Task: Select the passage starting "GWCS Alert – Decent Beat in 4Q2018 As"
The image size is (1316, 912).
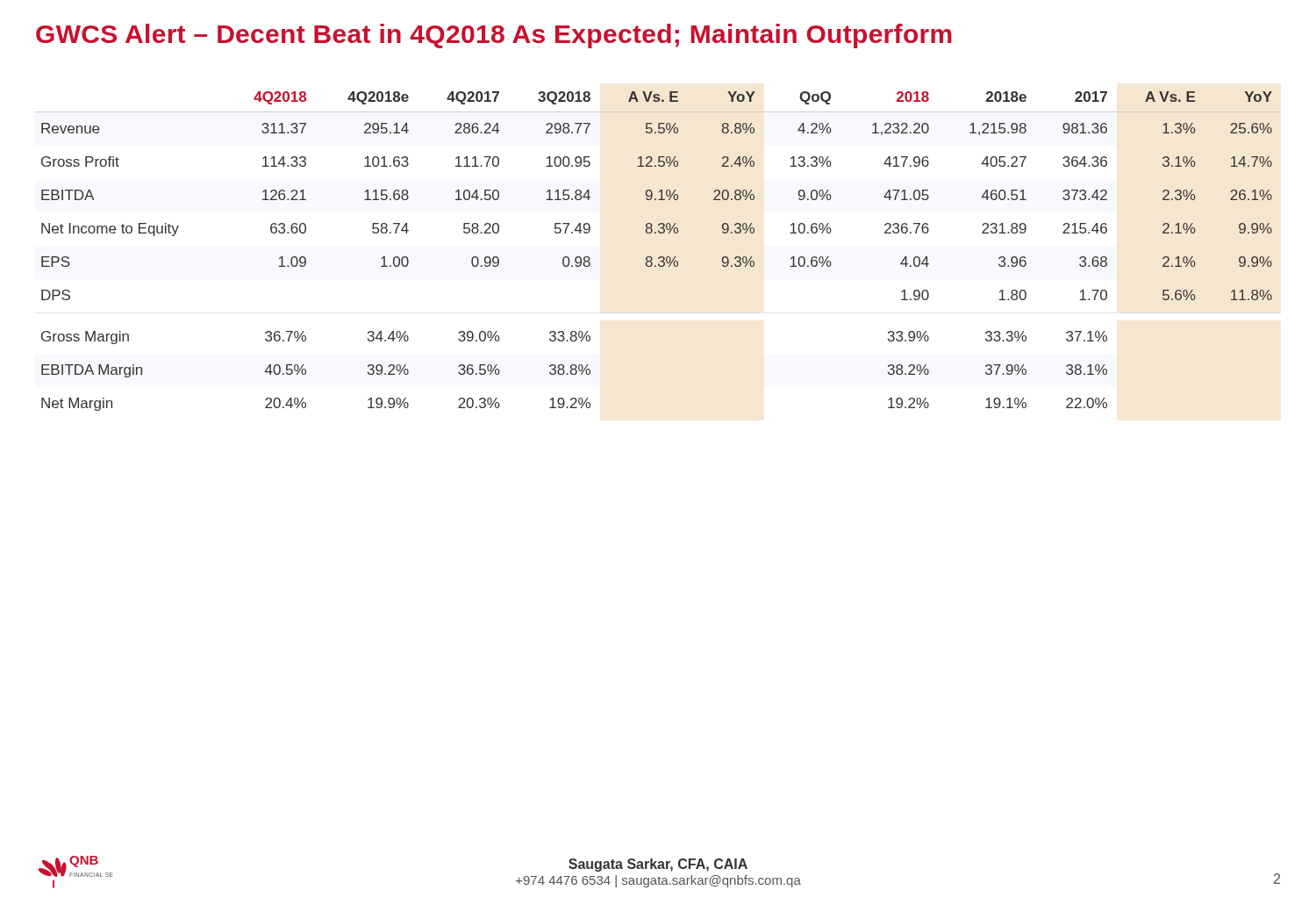Action: point(494,34)
